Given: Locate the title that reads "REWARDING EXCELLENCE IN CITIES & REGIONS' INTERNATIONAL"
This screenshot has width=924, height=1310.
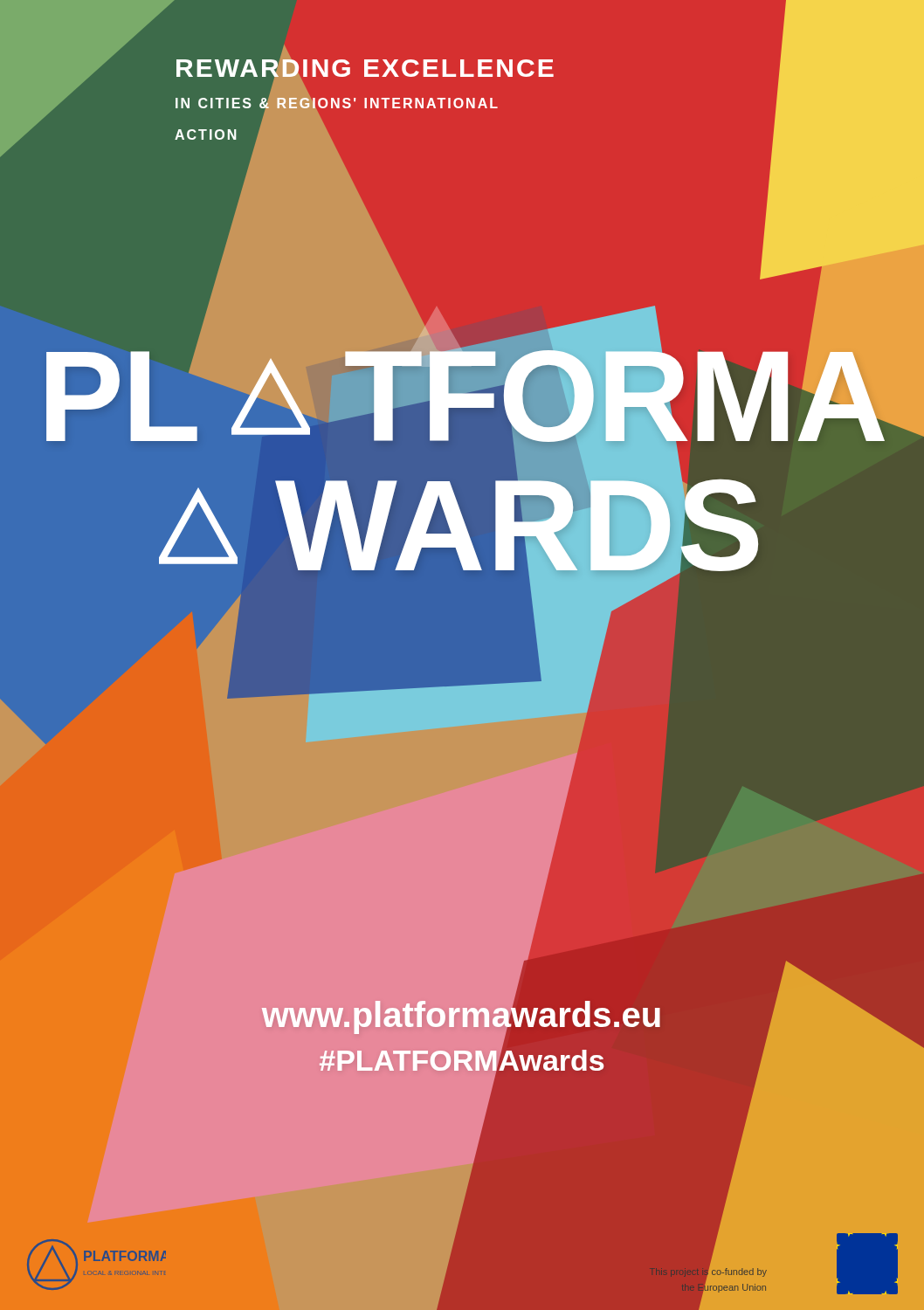Looking at the screenshot, I should tap(367, 100).
